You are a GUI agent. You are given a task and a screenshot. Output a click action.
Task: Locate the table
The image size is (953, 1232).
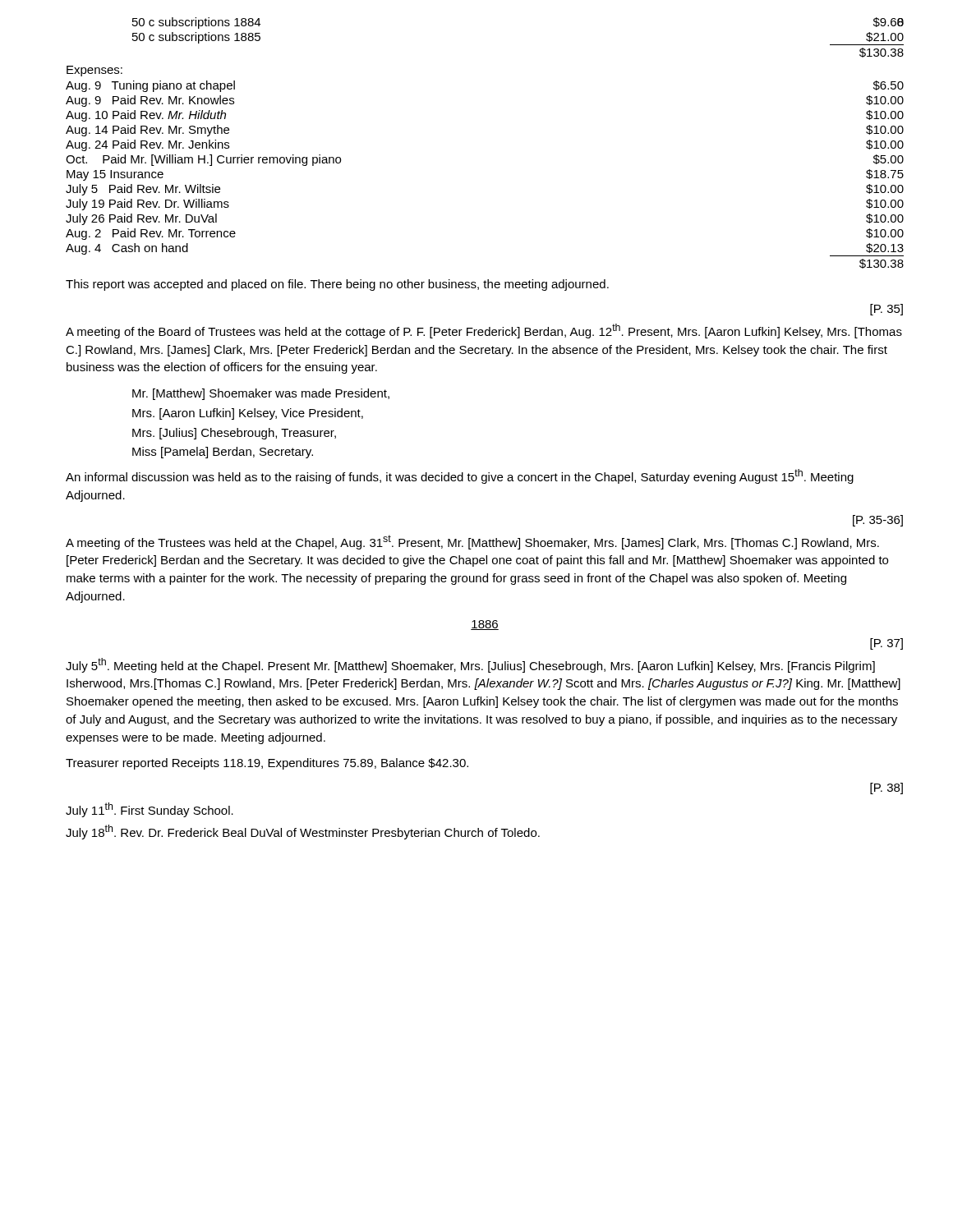point(485,142)
